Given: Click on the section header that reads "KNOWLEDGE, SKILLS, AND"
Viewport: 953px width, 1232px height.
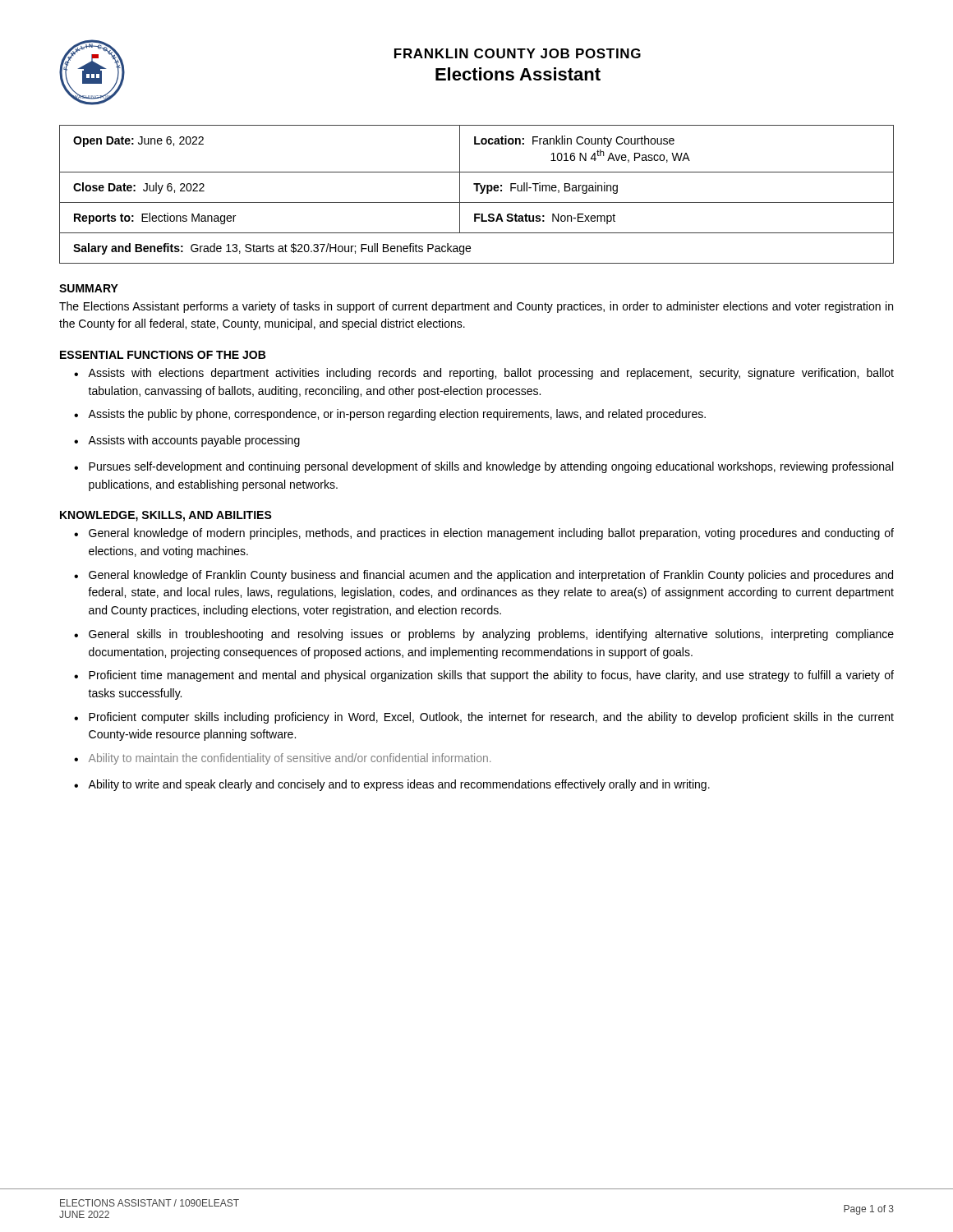Looking at the screenshot, I should 165,515.
